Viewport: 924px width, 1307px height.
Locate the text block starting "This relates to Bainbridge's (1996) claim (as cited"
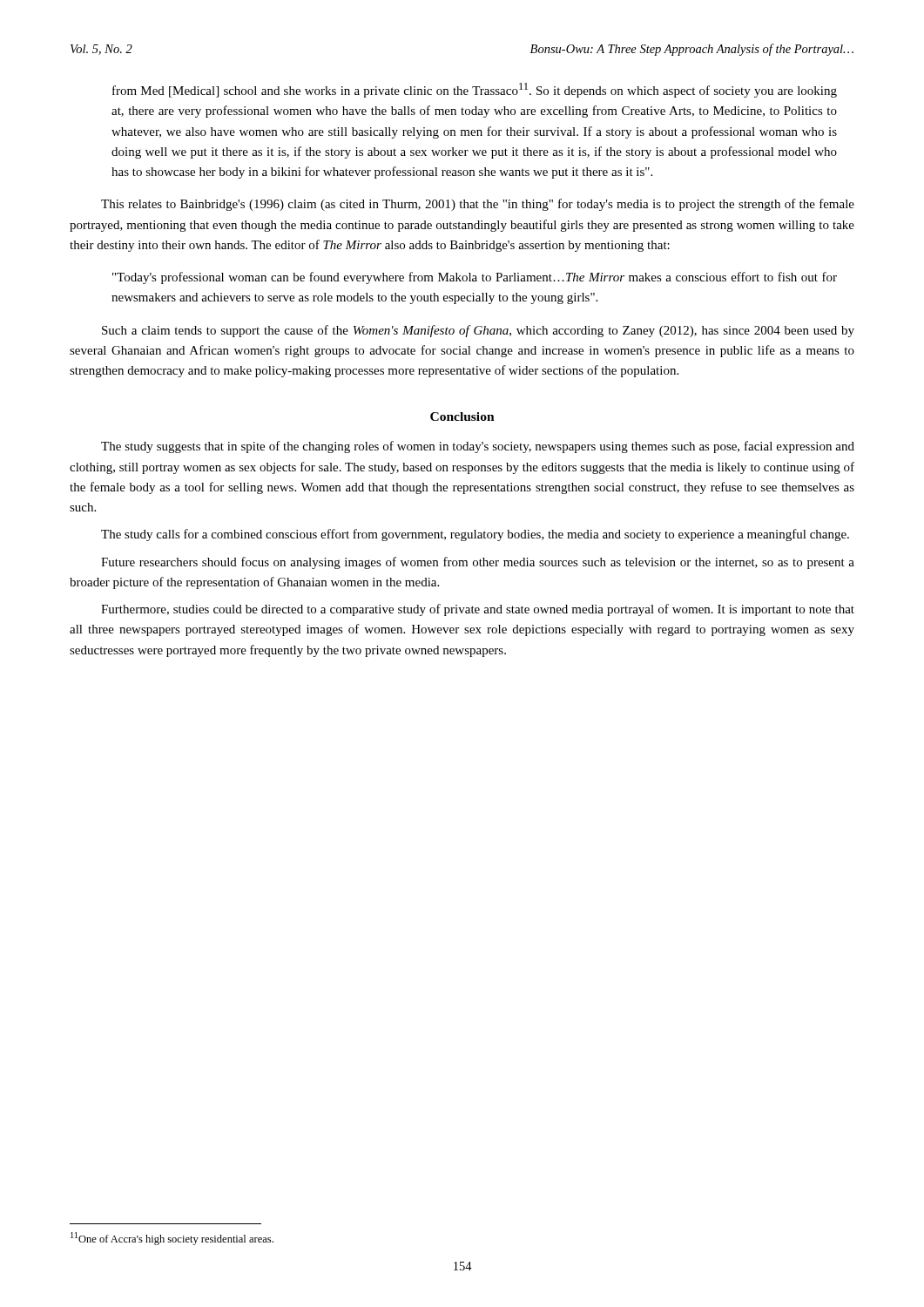click(x=462, y=225)
